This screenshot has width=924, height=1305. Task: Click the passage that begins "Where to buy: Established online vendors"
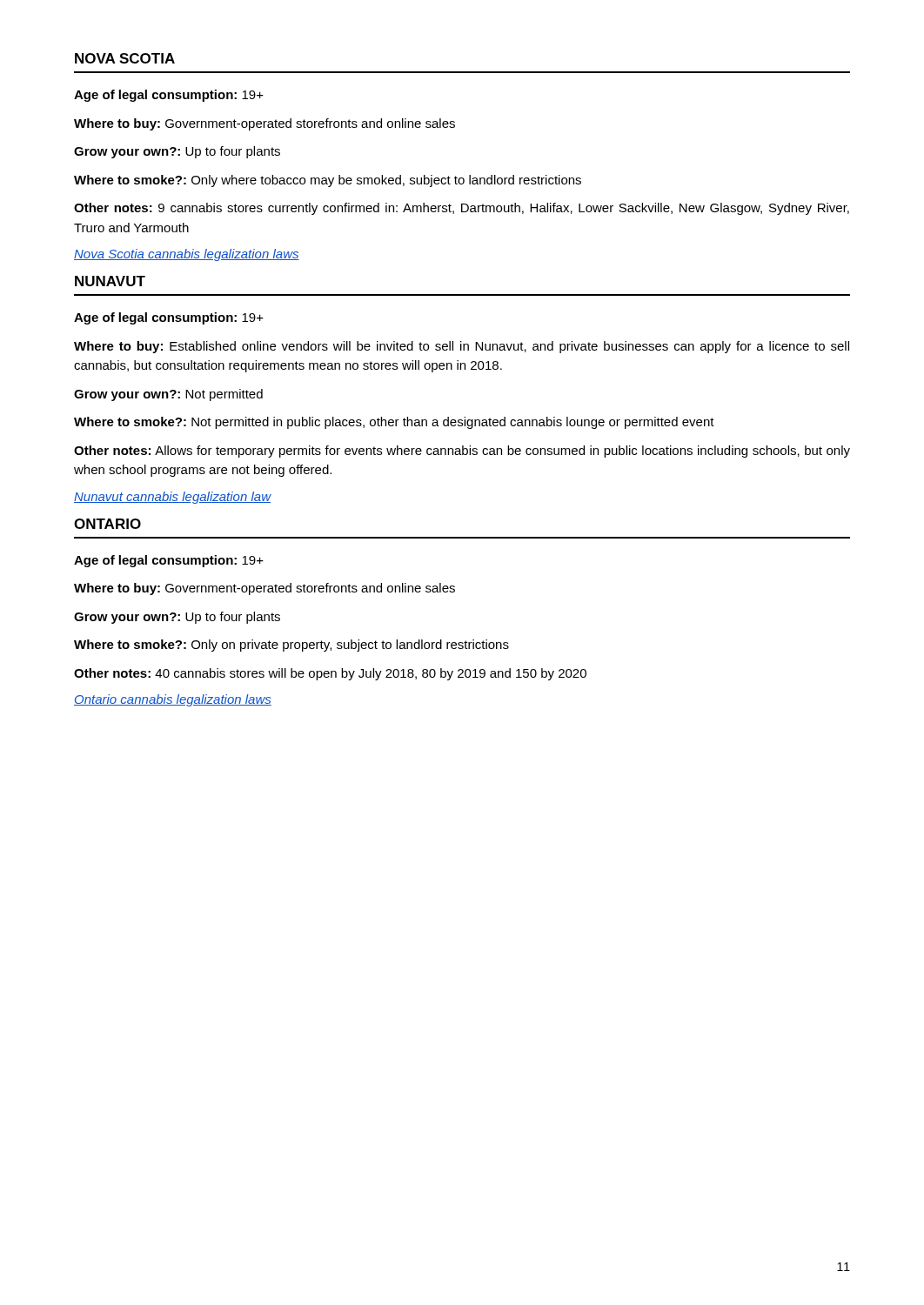462,355
